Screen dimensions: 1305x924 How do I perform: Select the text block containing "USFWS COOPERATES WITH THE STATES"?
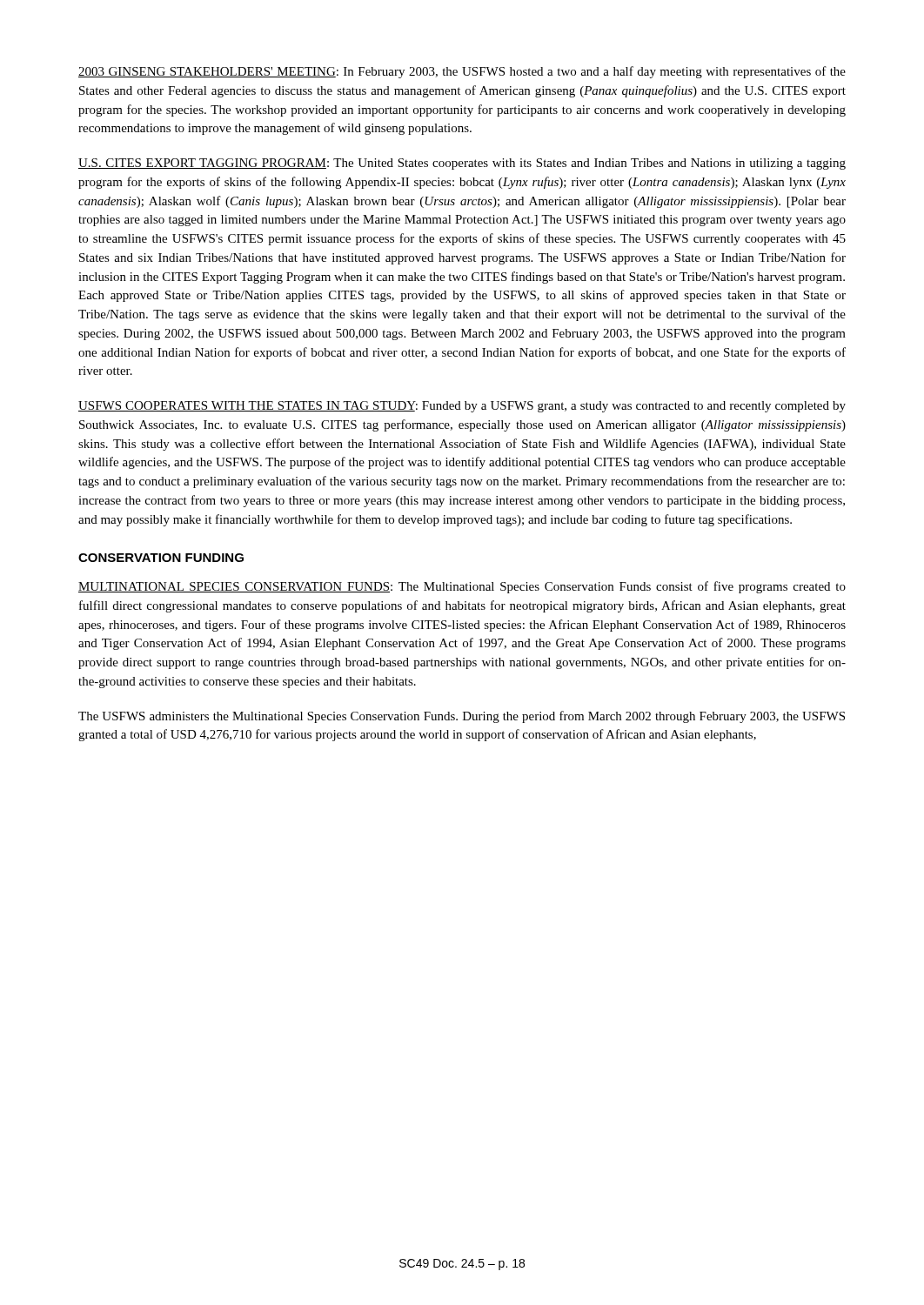462,463
